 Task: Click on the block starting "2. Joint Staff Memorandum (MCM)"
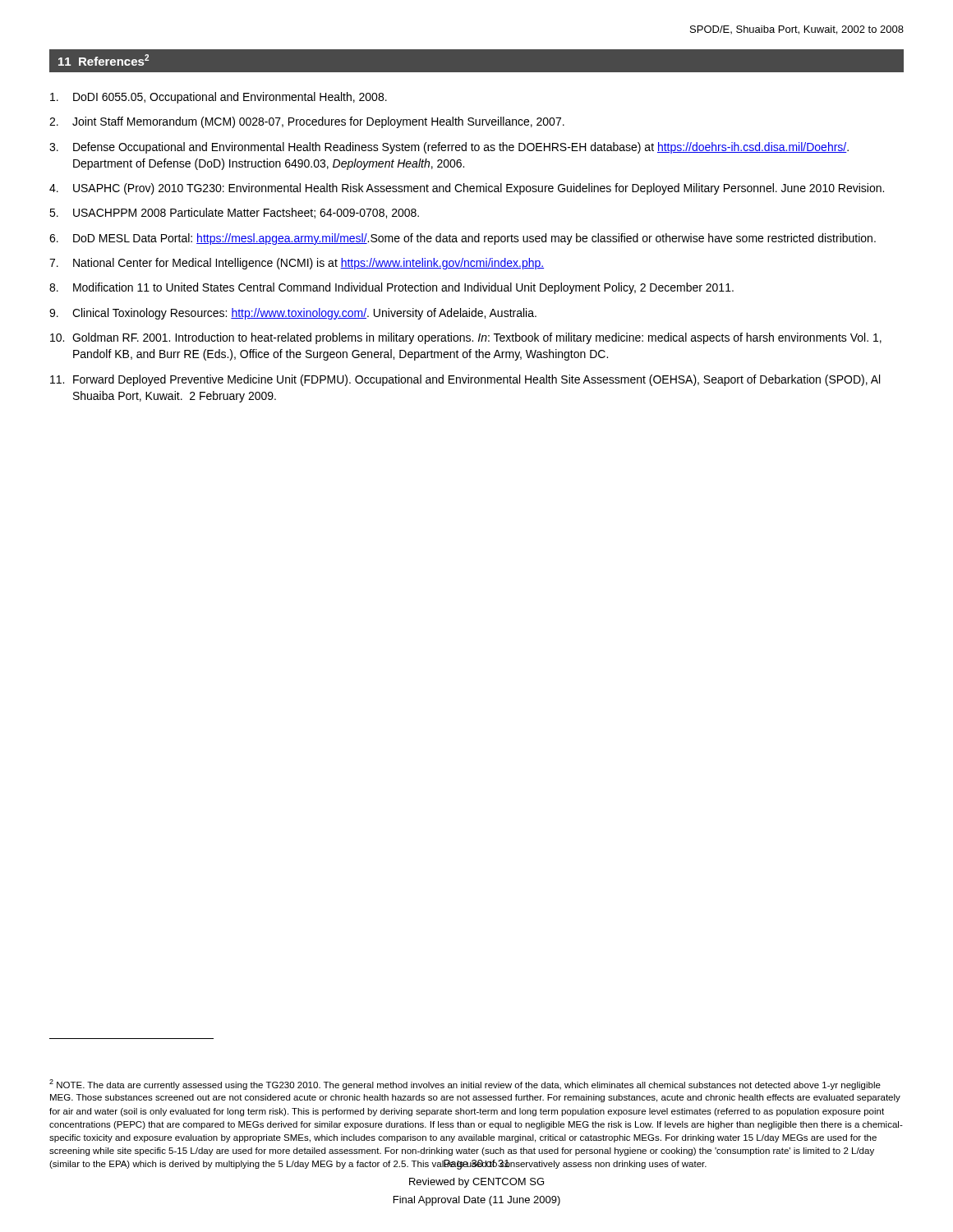[476, 122]
